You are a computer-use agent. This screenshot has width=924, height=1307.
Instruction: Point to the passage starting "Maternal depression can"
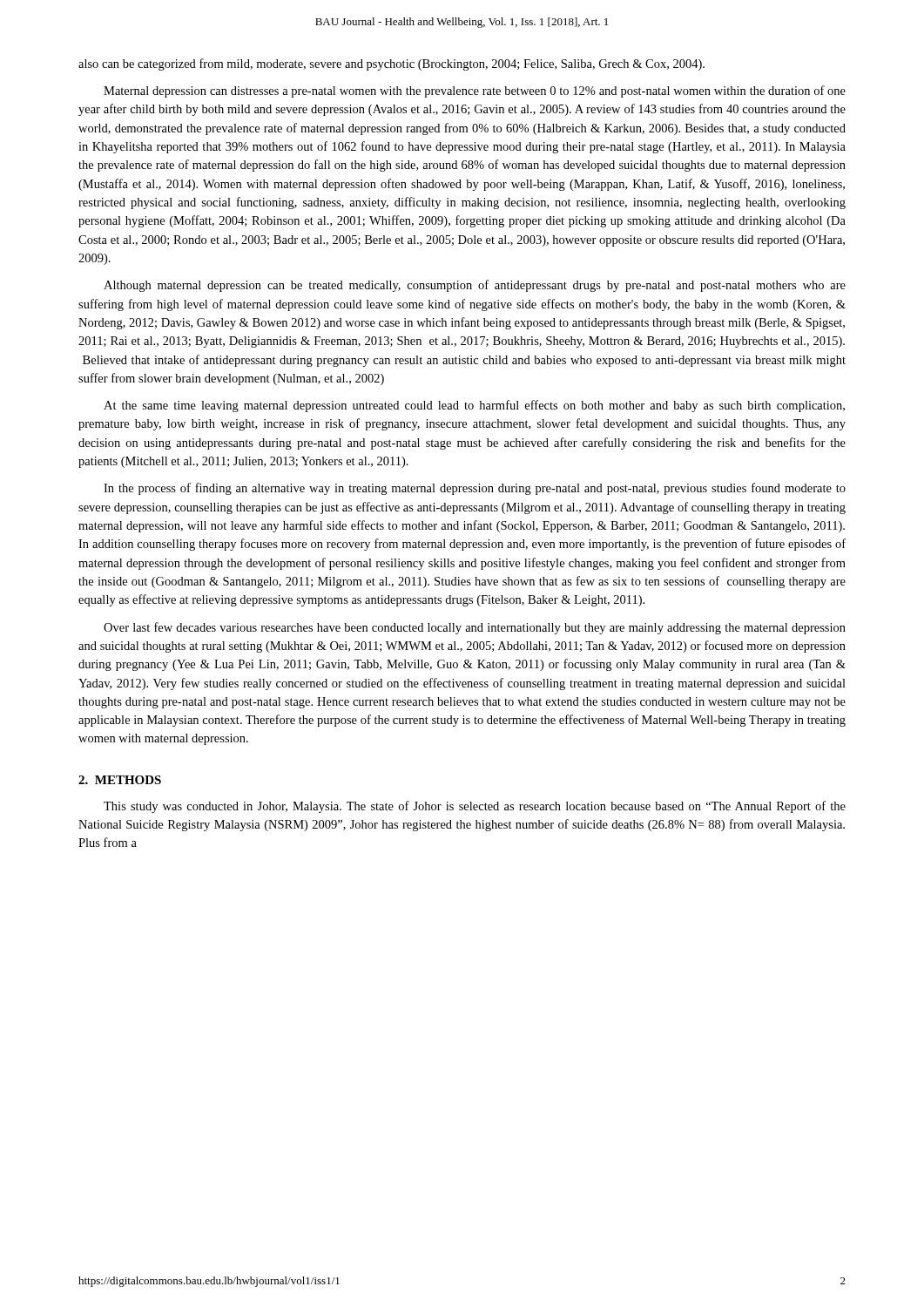pos(462,174)
